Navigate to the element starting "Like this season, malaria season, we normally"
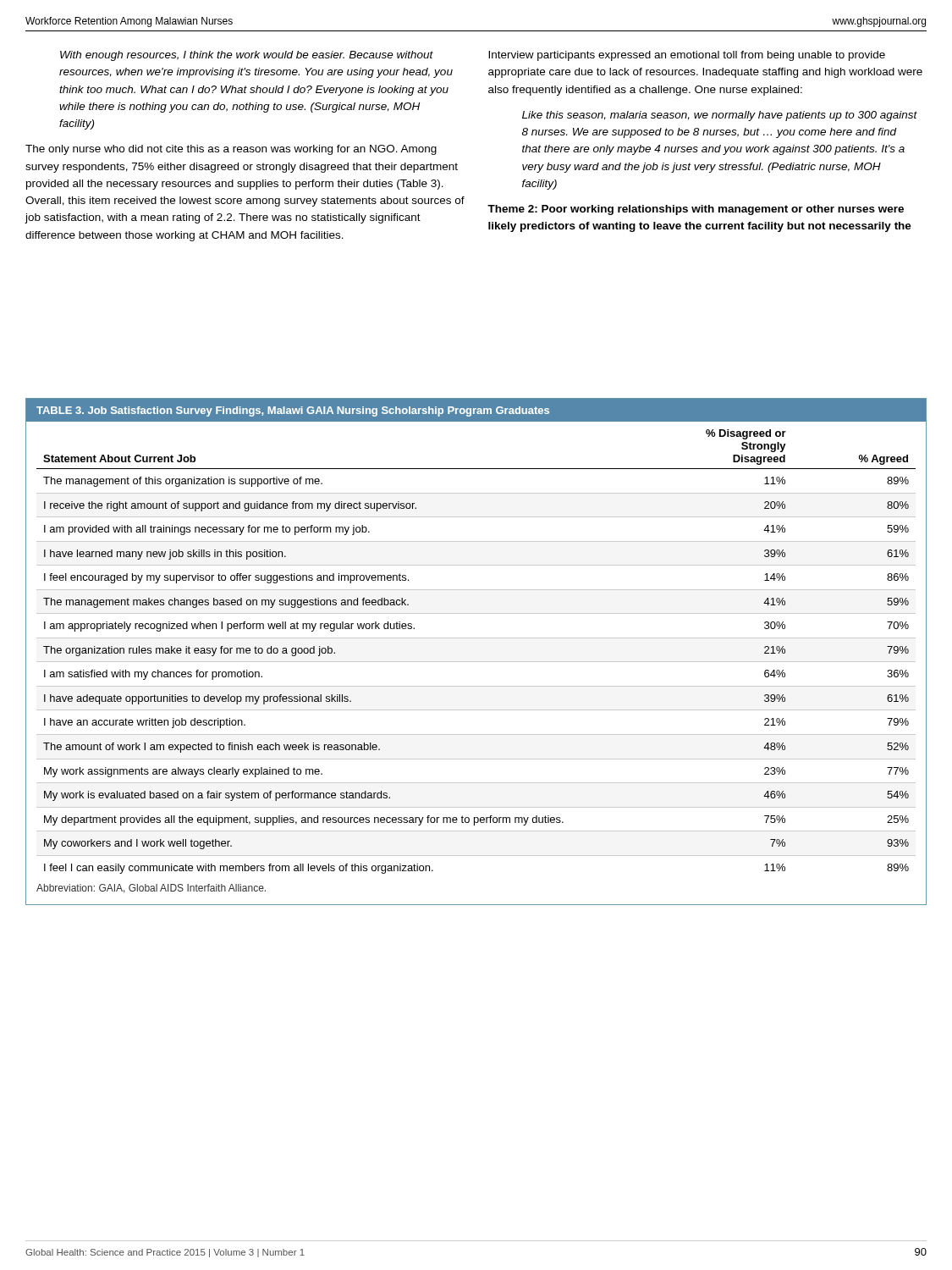The image size is (952, 1270). pos(719,149)
